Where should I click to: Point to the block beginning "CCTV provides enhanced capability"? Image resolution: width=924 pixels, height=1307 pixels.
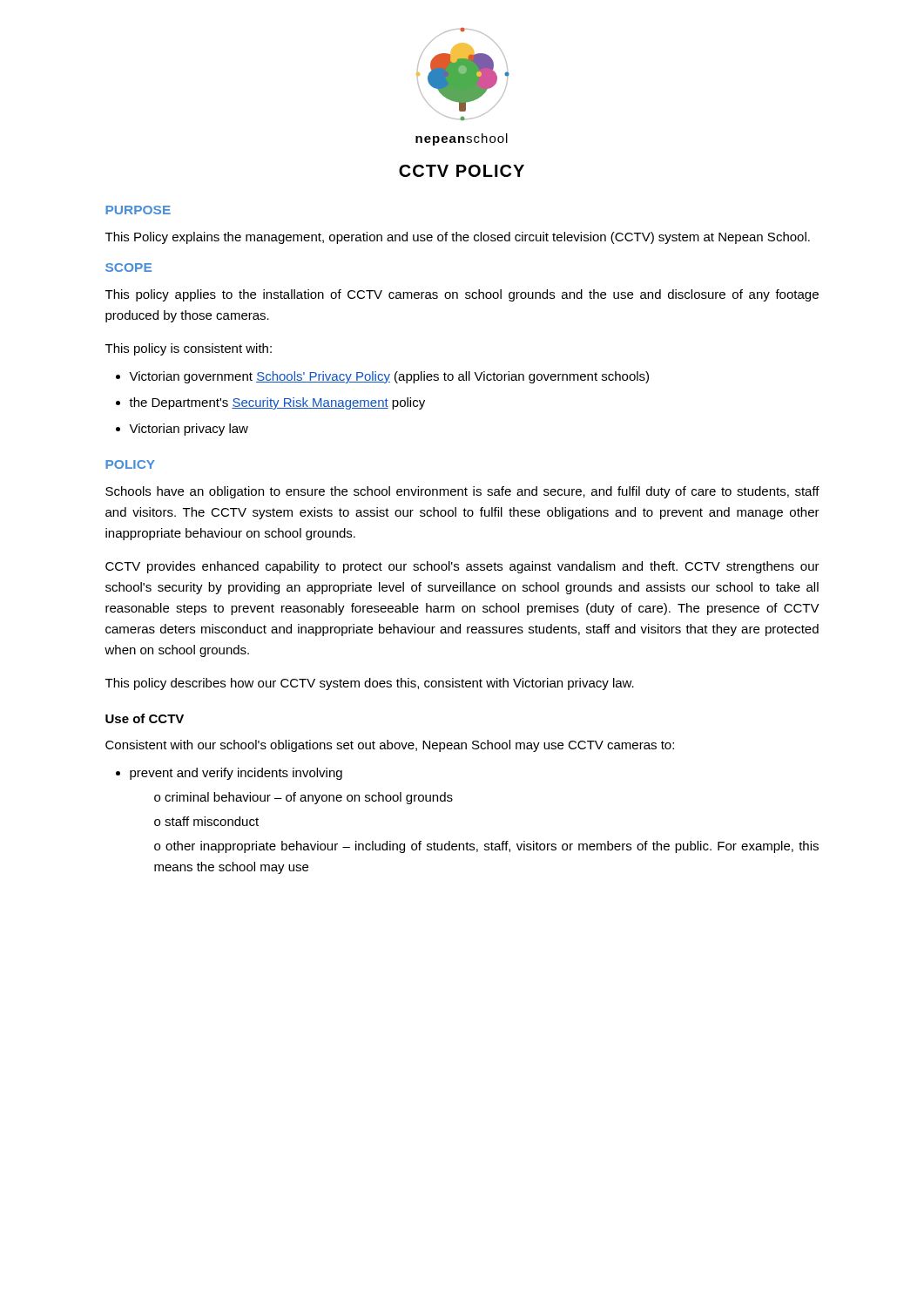462,608
